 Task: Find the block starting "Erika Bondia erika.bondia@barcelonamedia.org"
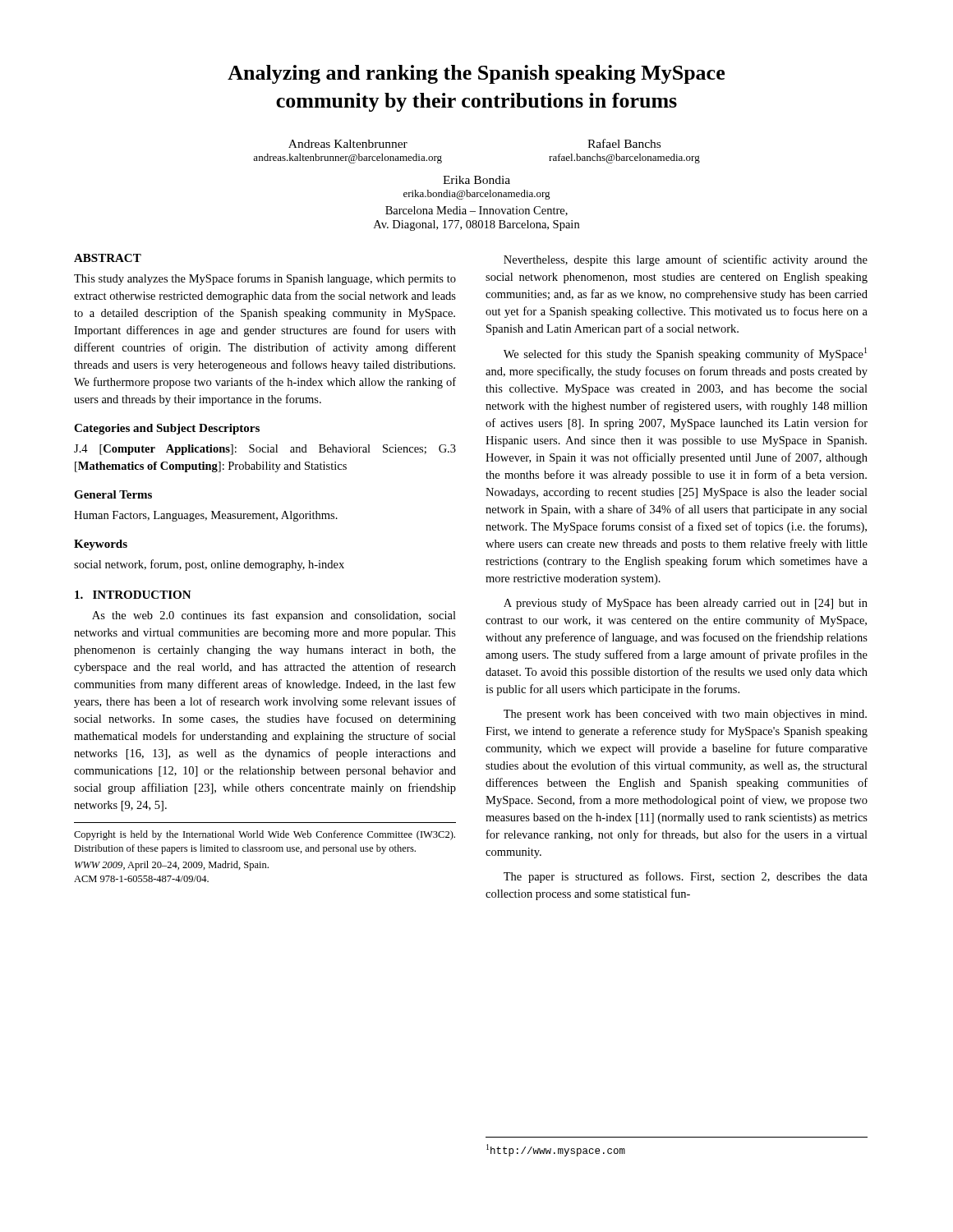[x=476, y=186]
